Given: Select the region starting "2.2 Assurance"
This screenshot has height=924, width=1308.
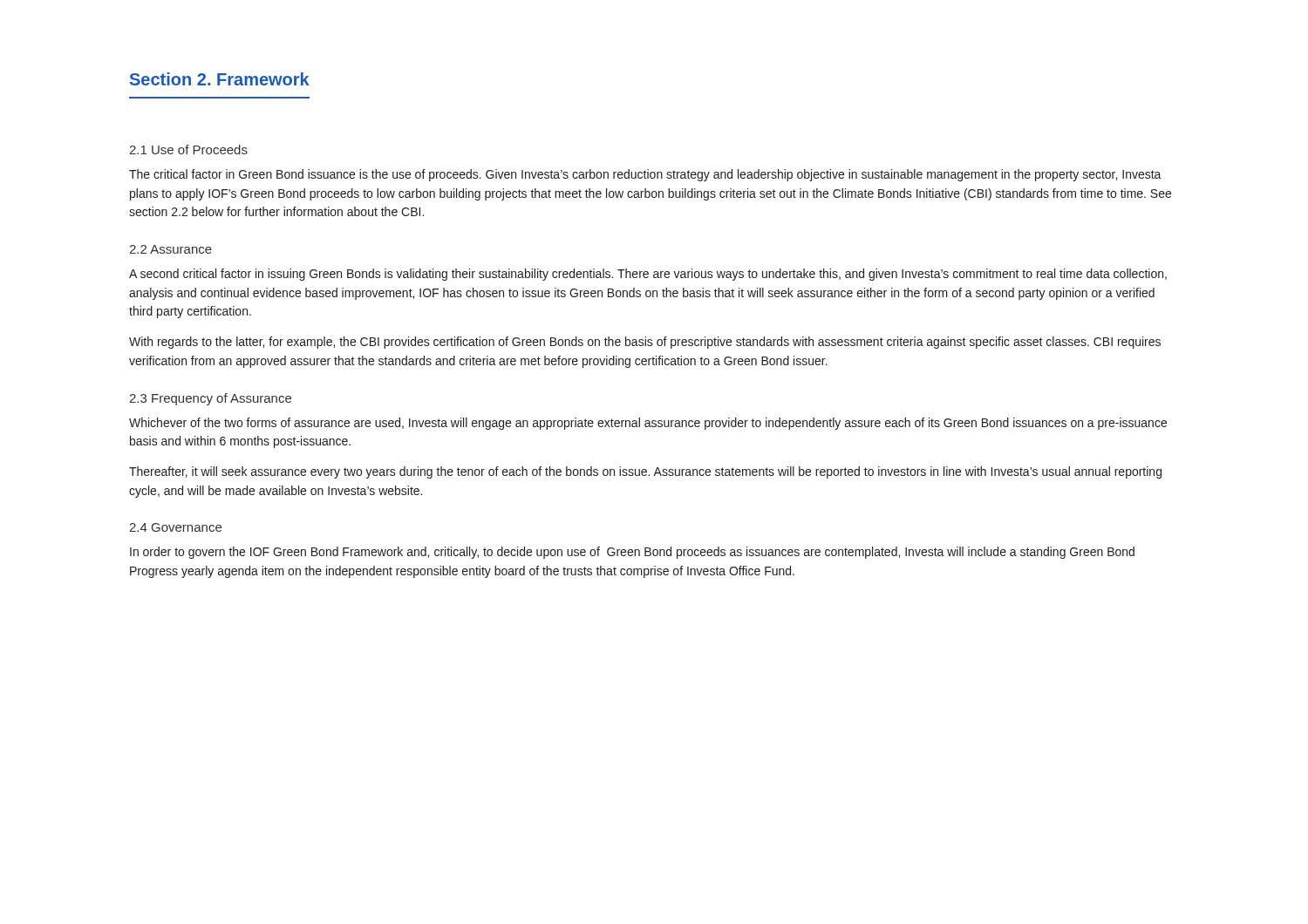Looking at the screenshot, I should coord(170,249).
